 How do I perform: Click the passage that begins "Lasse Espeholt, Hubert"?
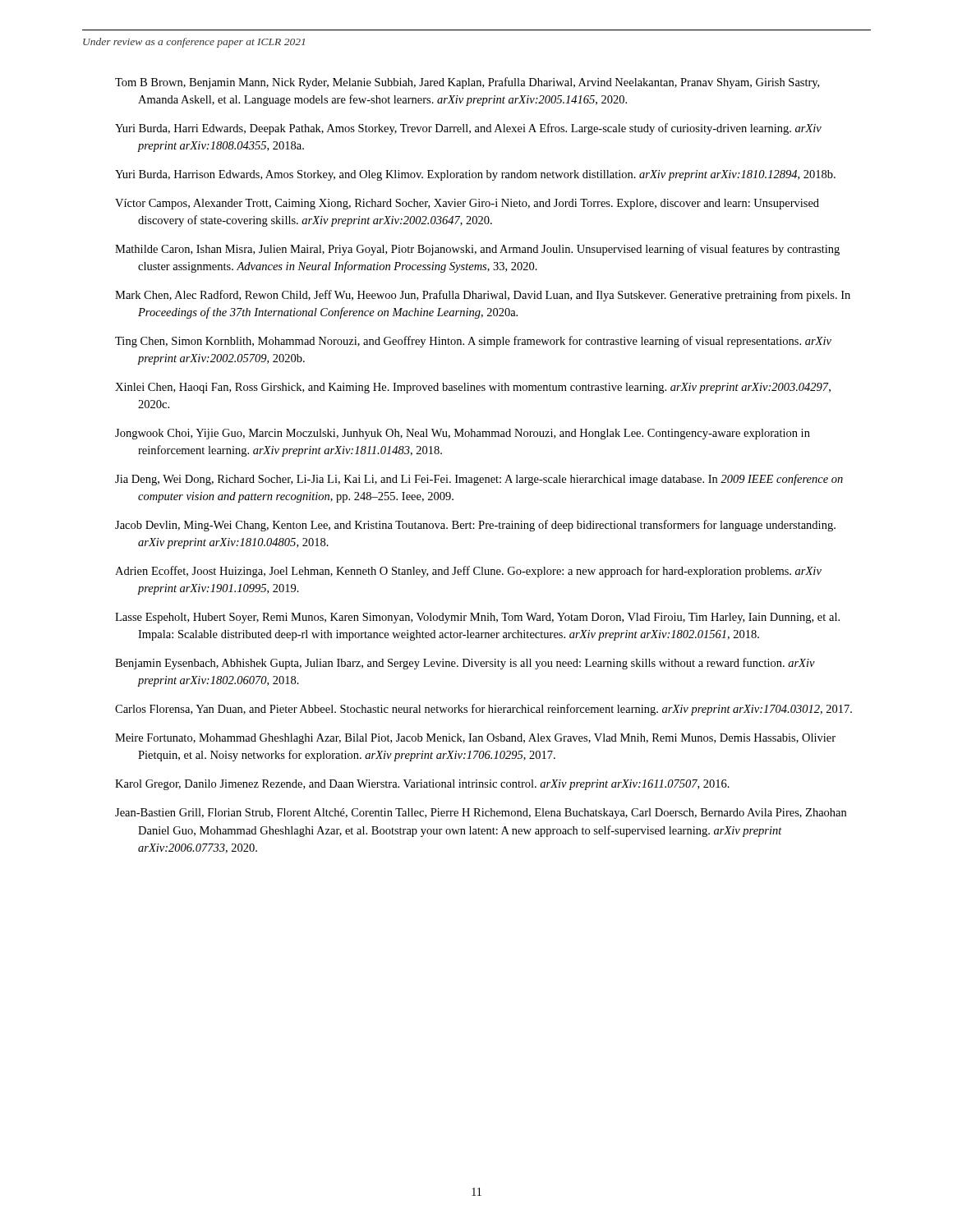pos(478,626)
